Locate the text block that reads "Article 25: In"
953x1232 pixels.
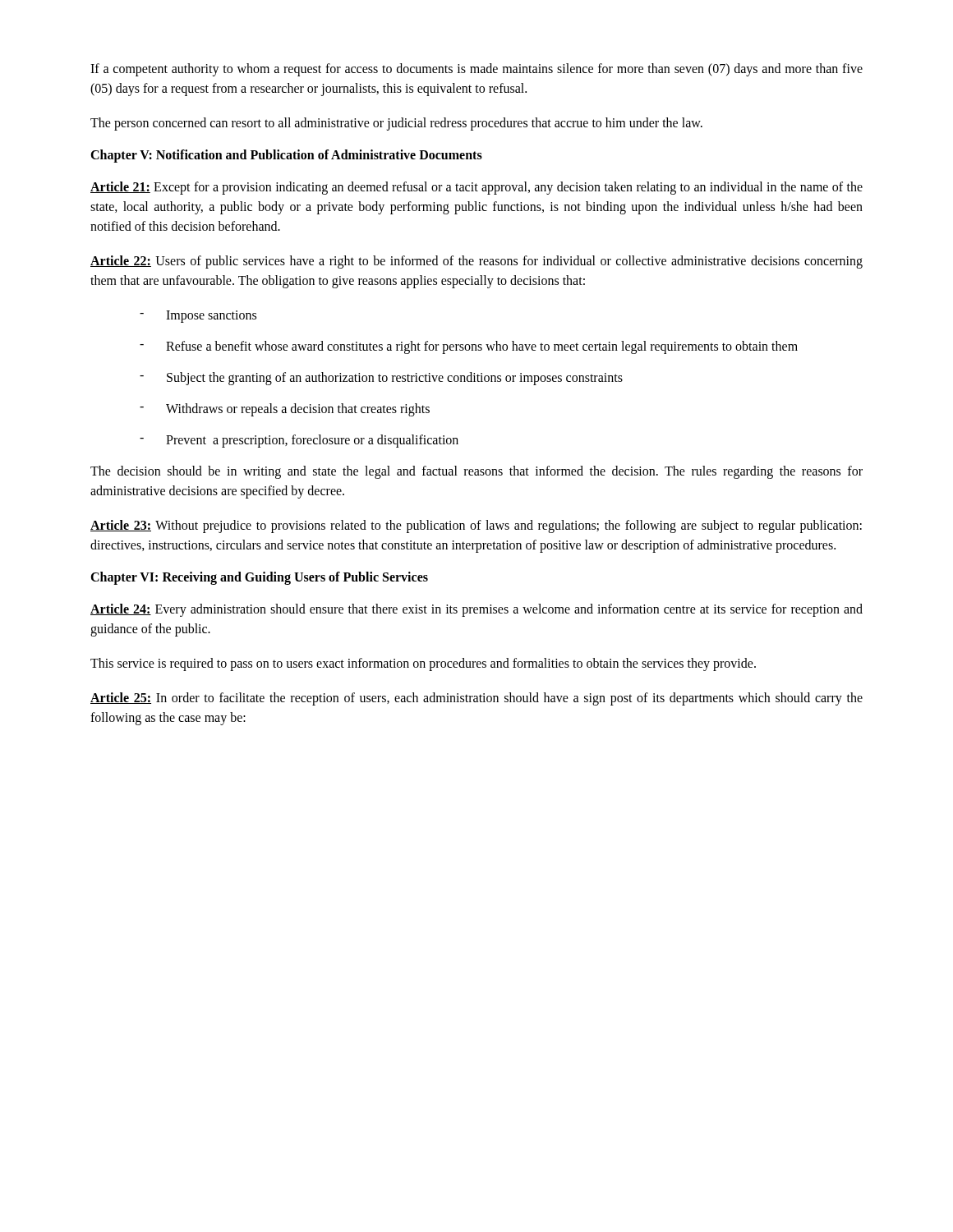pos(476,708)
